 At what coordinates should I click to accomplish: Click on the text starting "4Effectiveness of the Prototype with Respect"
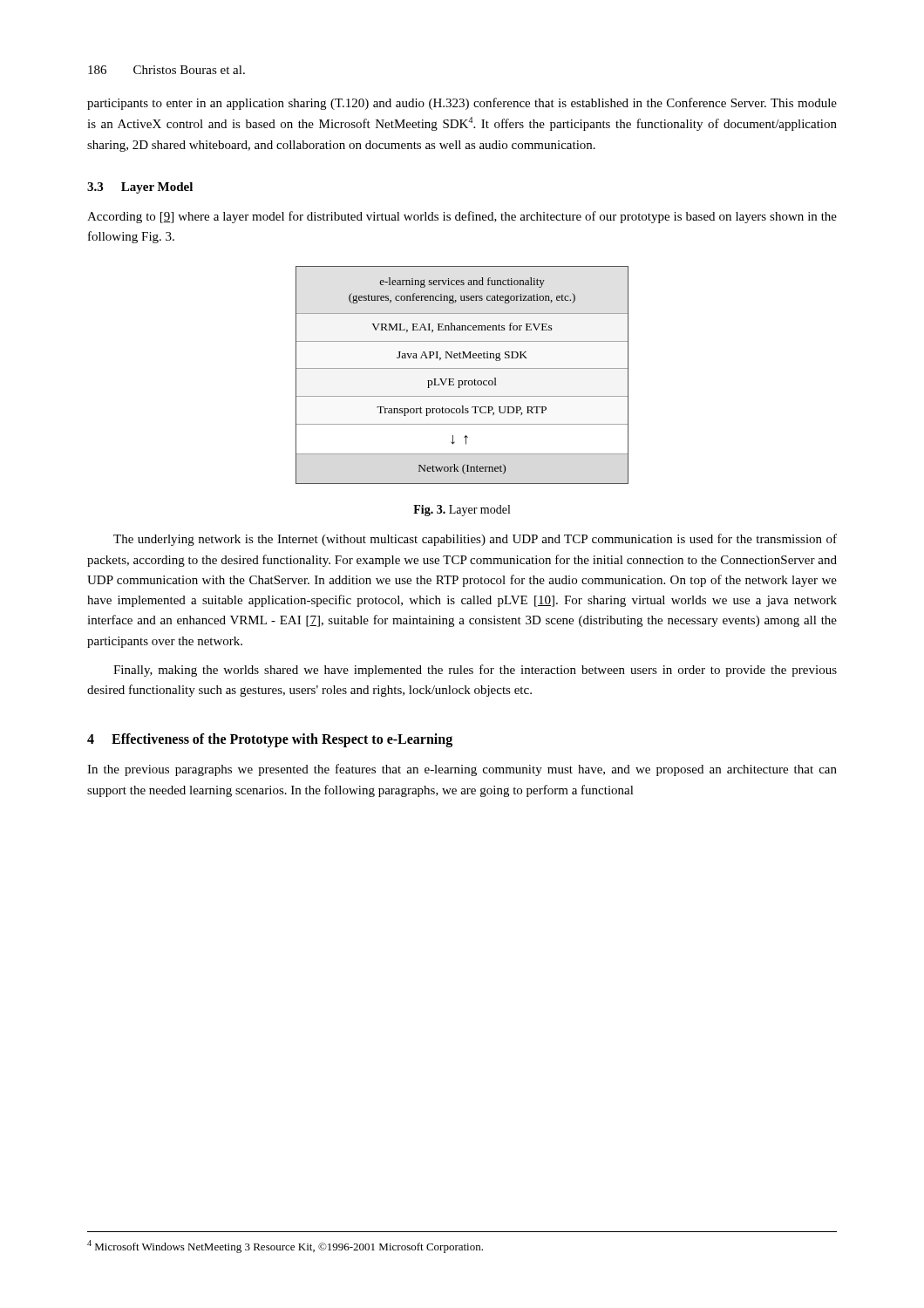click(270, 739)
